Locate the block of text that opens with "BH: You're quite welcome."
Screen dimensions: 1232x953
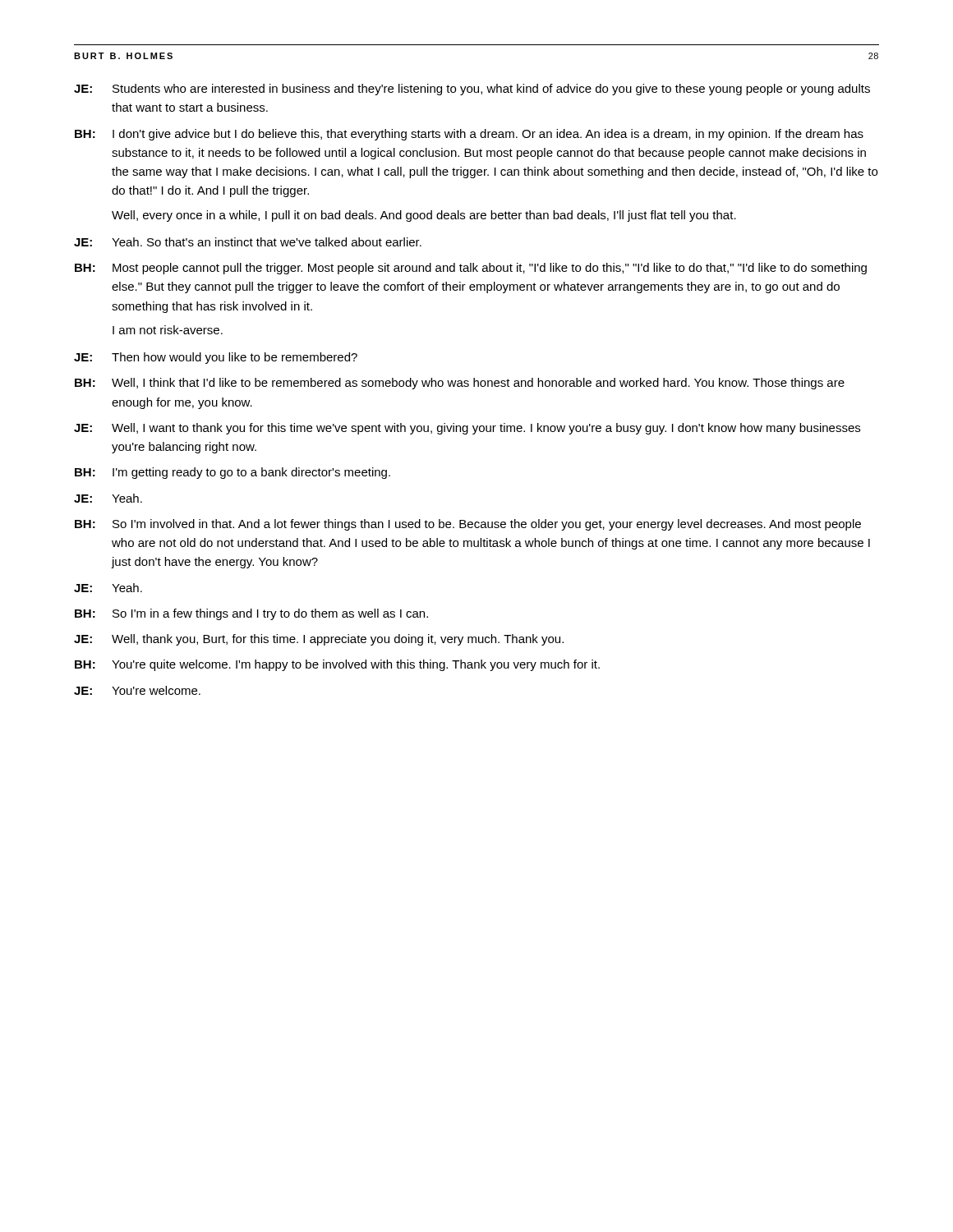coord(476,664)
